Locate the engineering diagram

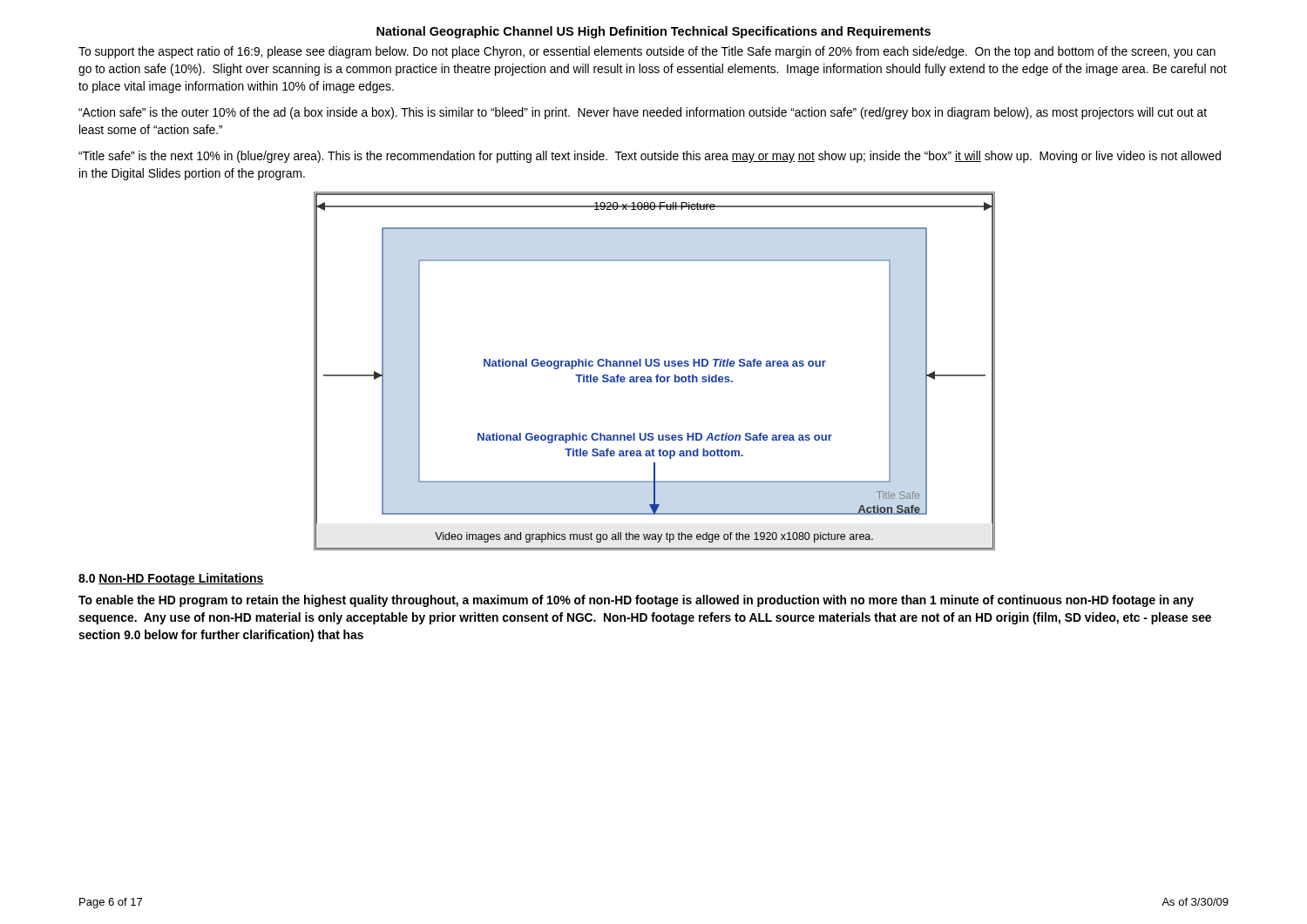click(x=654, y=371)
